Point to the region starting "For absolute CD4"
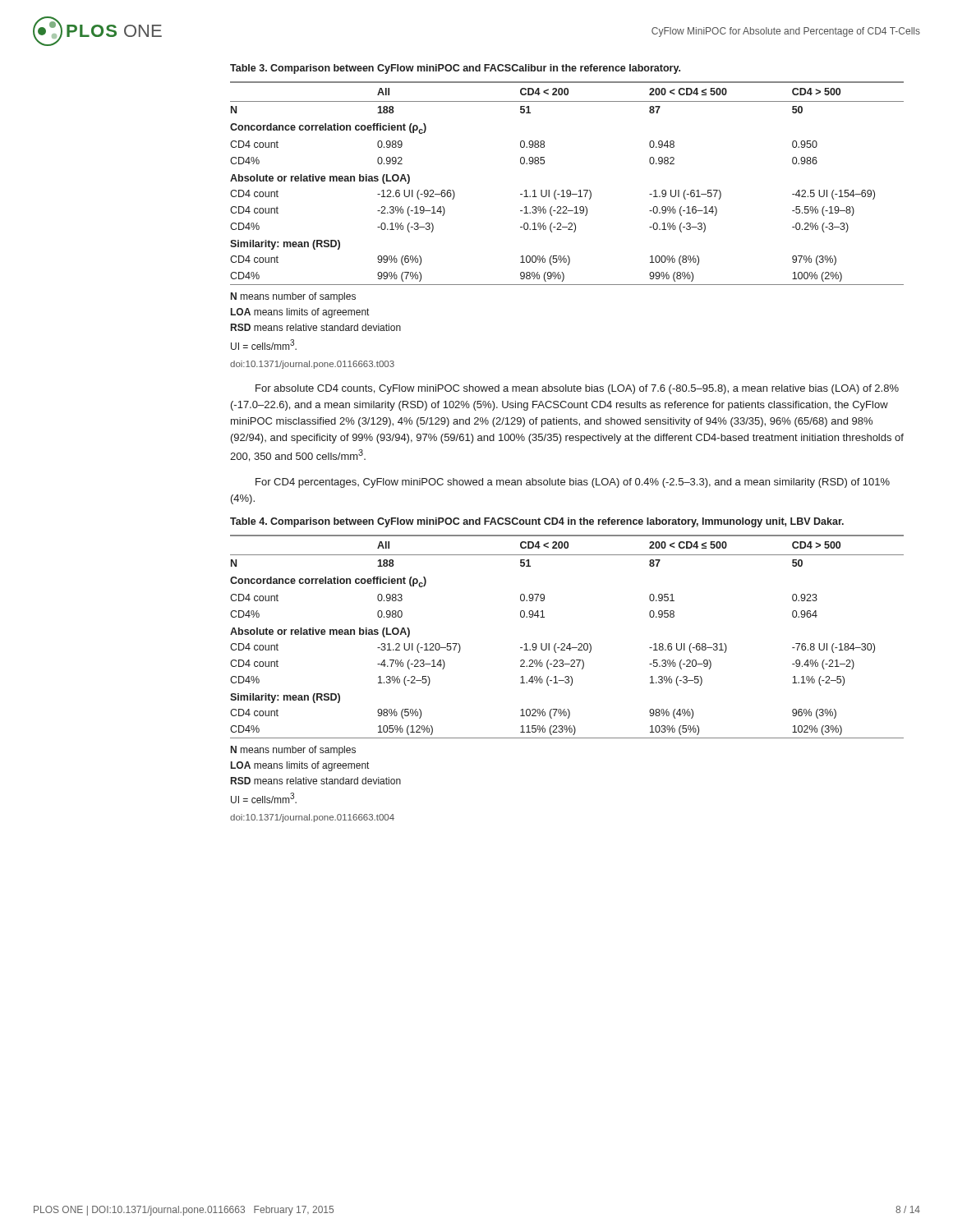953x1232 pixels. pyautogui.click(x=567, y=422)
